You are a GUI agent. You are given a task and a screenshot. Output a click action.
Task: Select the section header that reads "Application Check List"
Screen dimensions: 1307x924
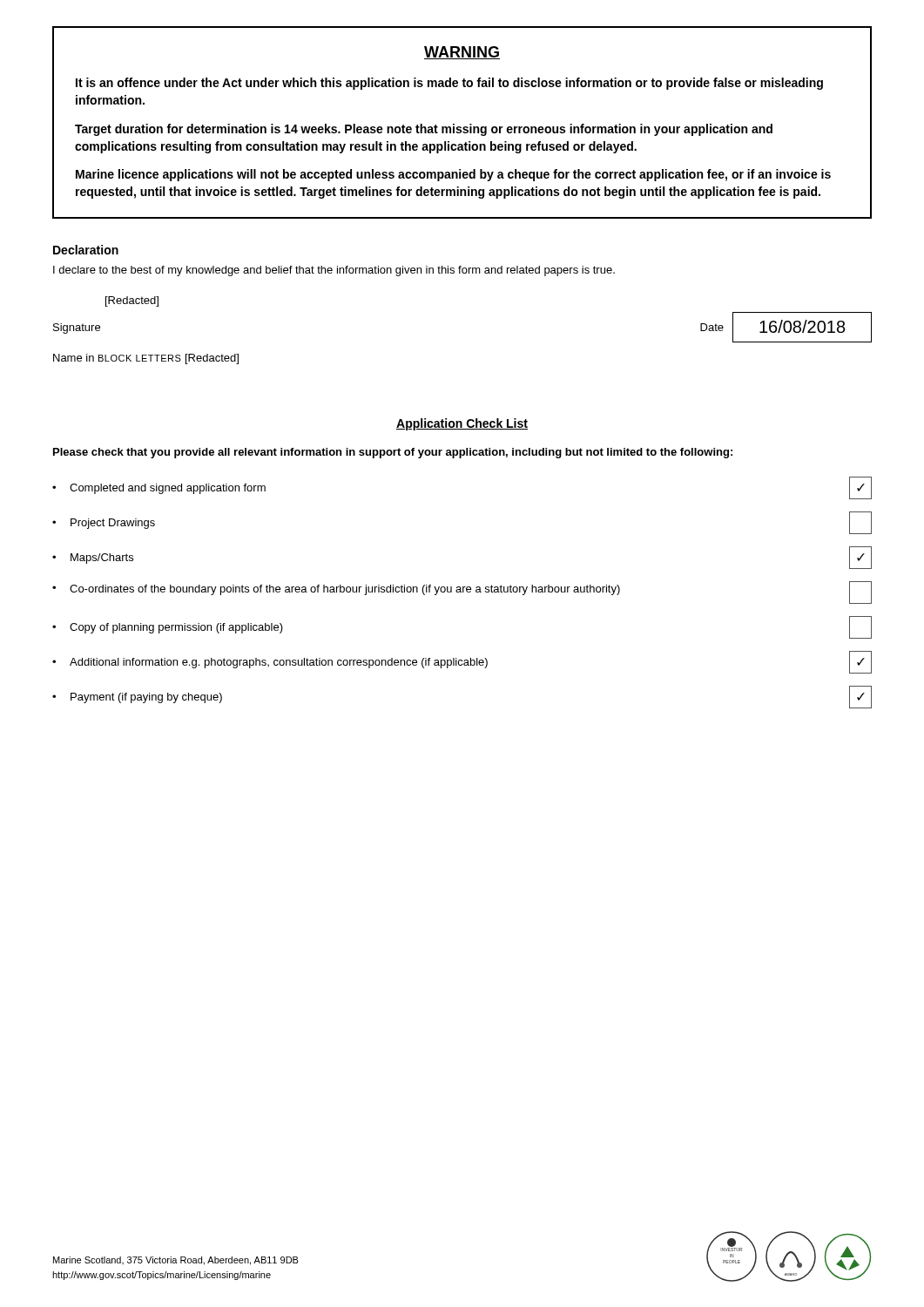click(462, 423)
